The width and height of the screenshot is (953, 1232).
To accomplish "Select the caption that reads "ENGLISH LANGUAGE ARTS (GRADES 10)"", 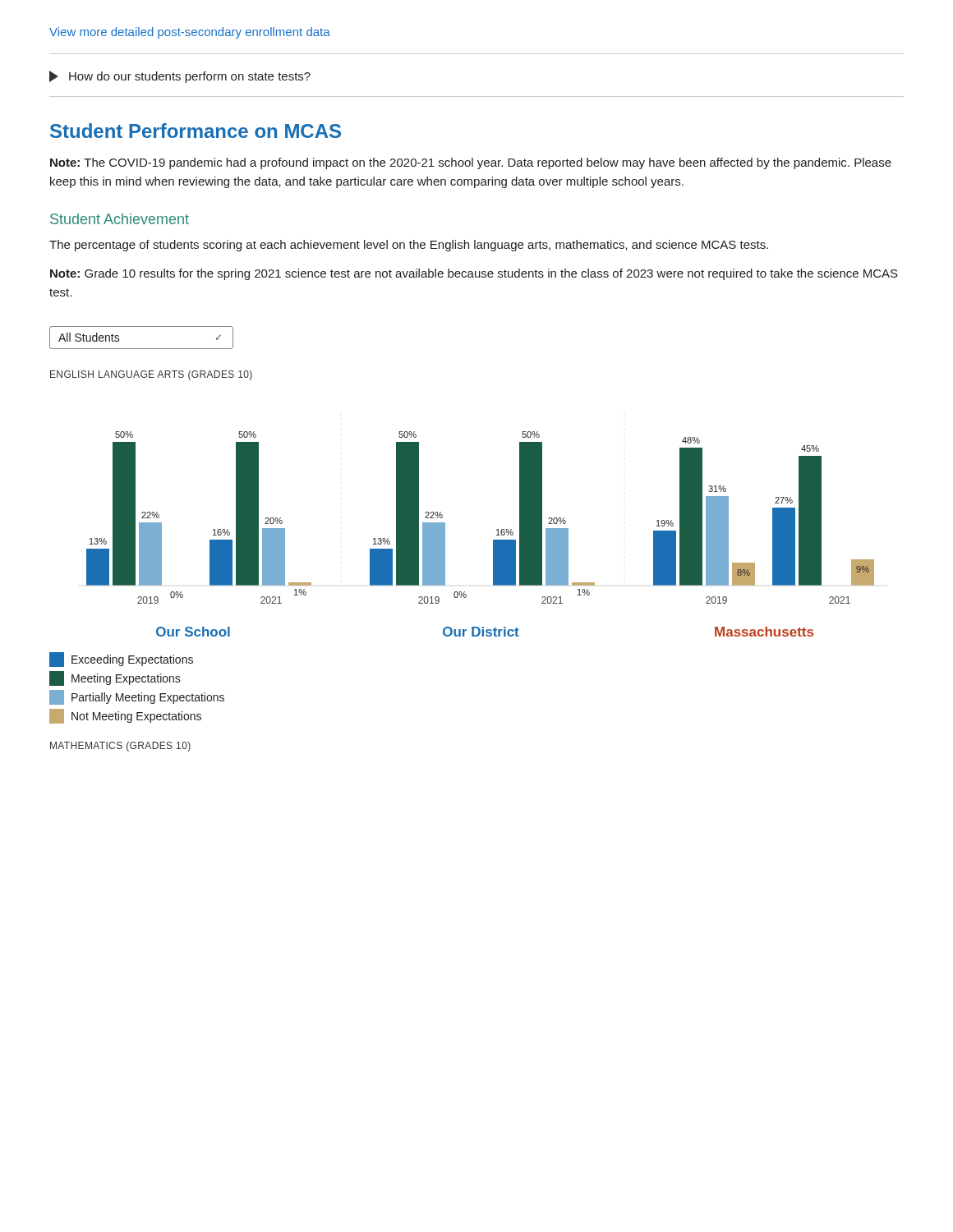I will (151, 375).
